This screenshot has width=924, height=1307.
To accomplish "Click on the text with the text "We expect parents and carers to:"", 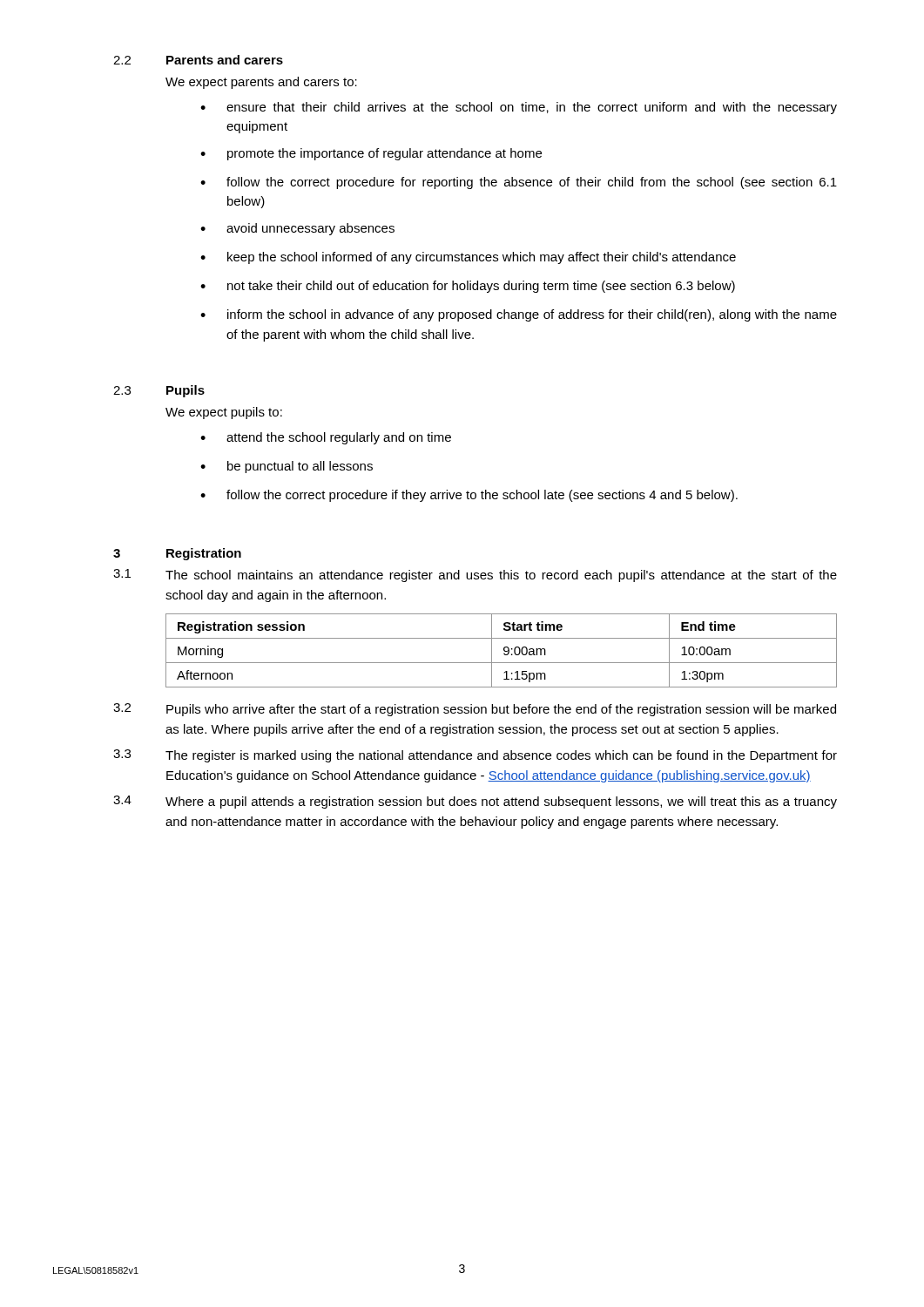I will (x=262, y=81).
